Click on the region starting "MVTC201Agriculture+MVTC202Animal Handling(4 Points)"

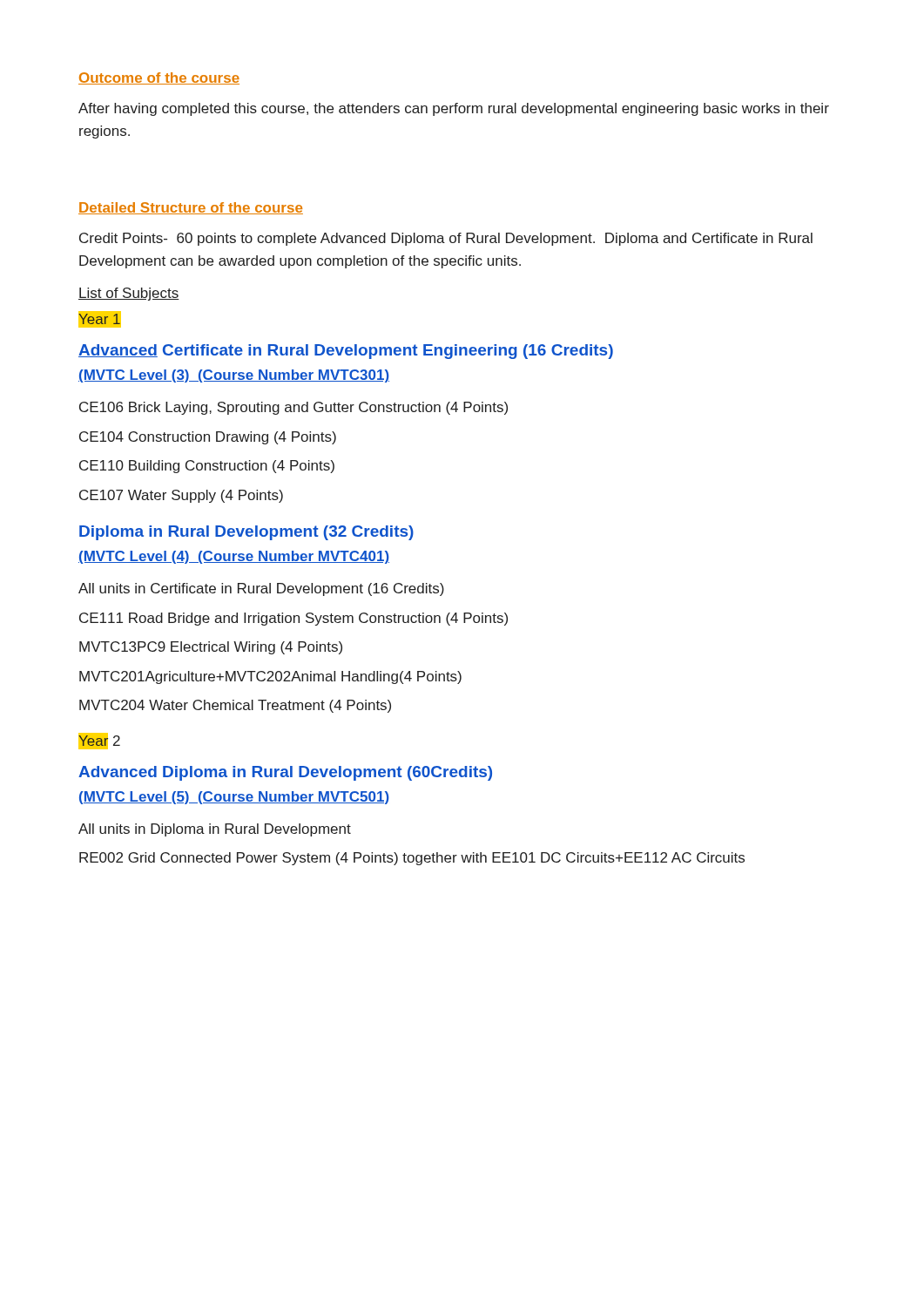click(x=270, y=676)
